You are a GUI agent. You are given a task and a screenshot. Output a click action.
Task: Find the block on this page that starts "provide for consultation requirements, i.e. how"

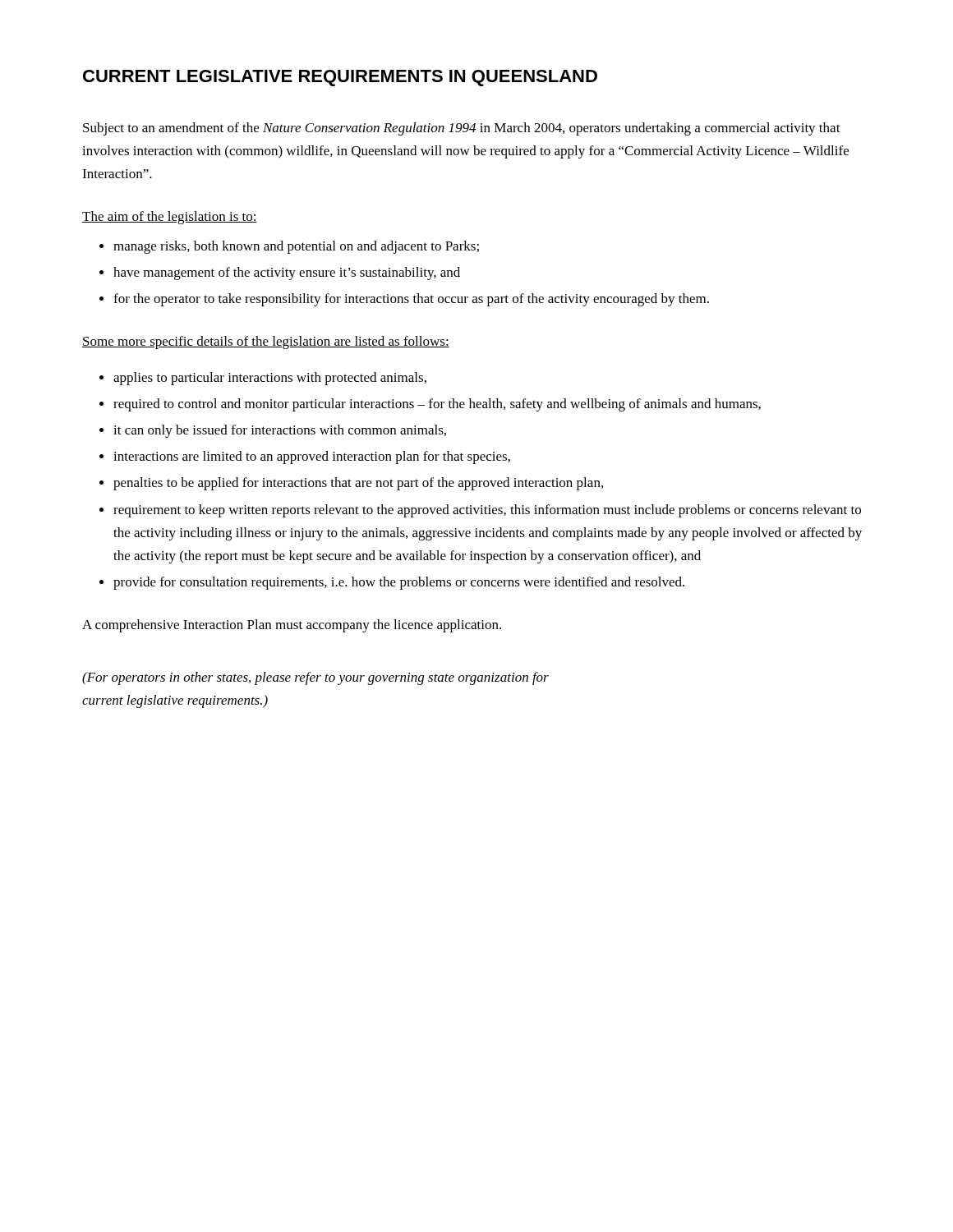tap(399, 582)
